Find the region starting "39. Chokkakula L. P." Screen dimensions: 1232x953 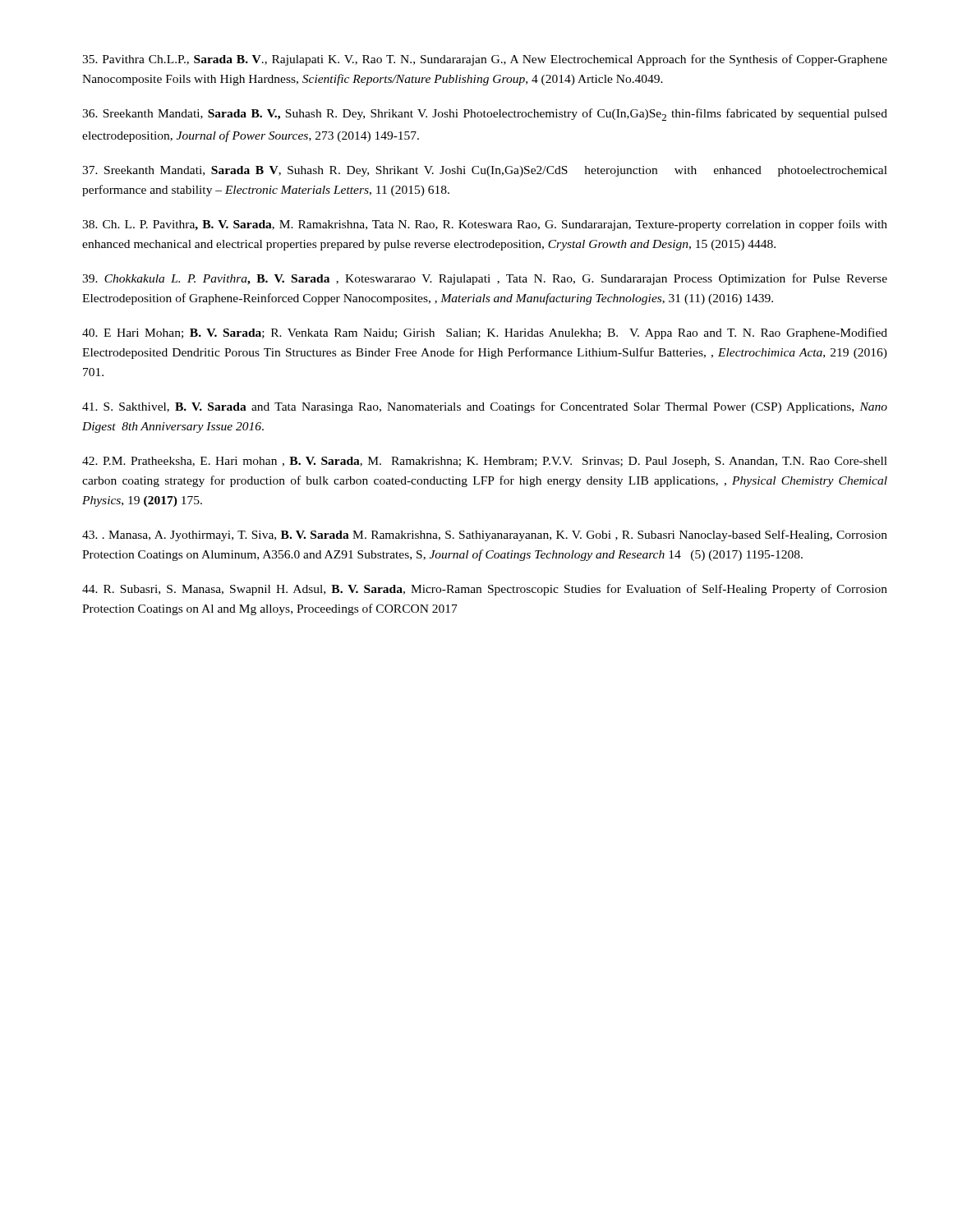(x=485, y=288)
